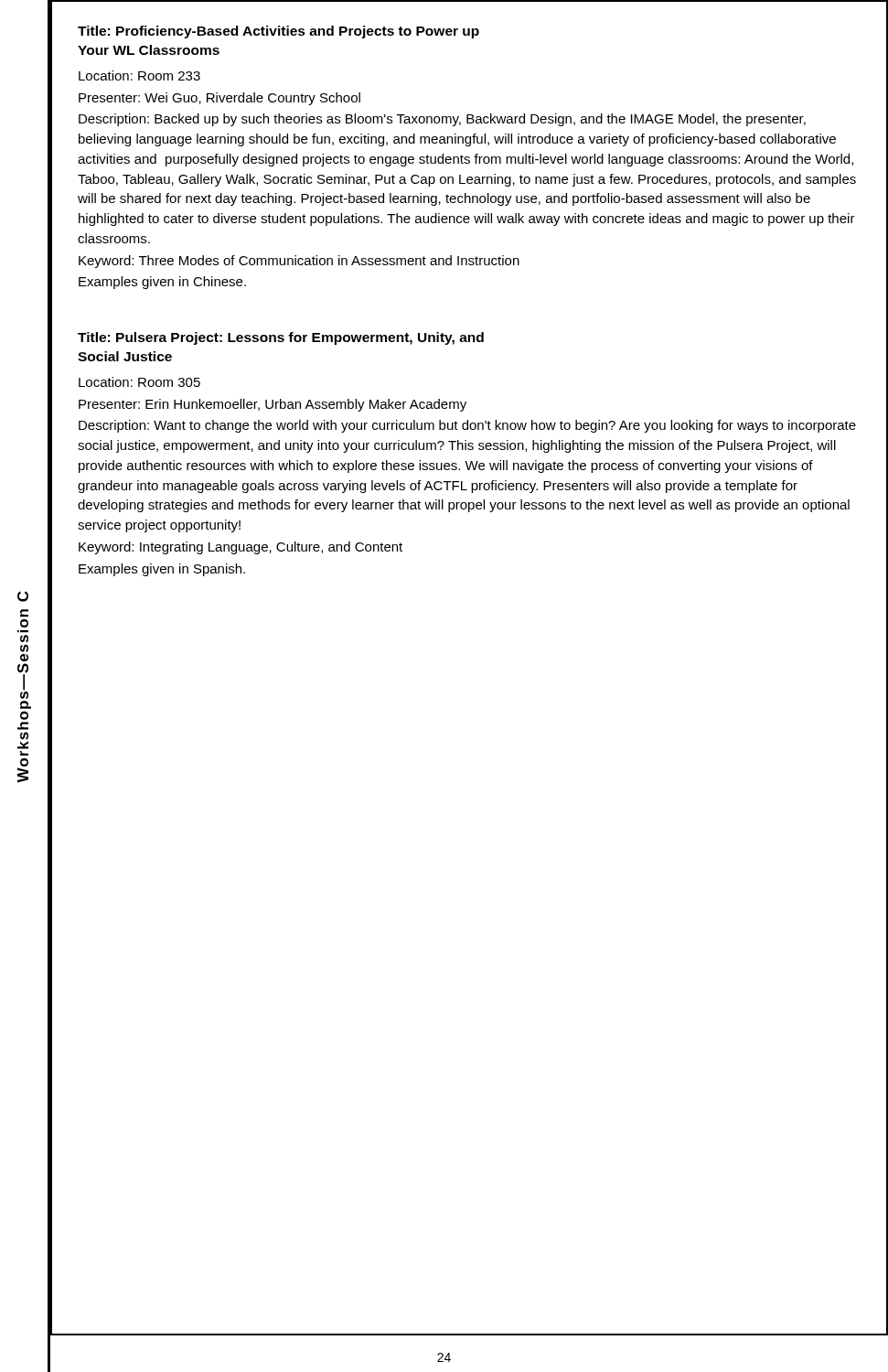
Task: Navigate to the text starting "Location: Room 233 Presenter: Wei"
Action: click(x=469, y=179)
